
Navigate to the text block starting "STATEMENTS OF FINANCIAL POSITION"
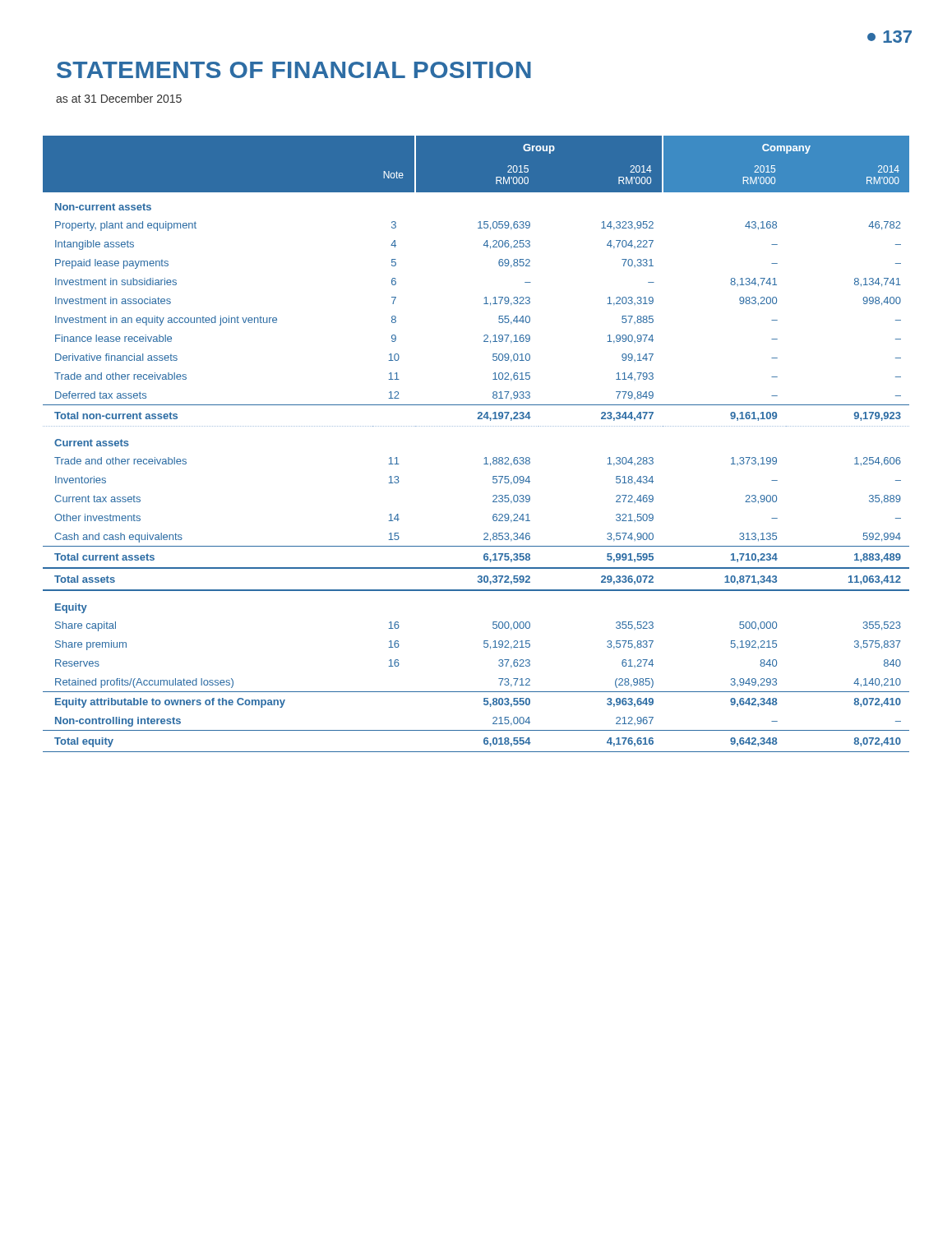(x=294, y=69)
